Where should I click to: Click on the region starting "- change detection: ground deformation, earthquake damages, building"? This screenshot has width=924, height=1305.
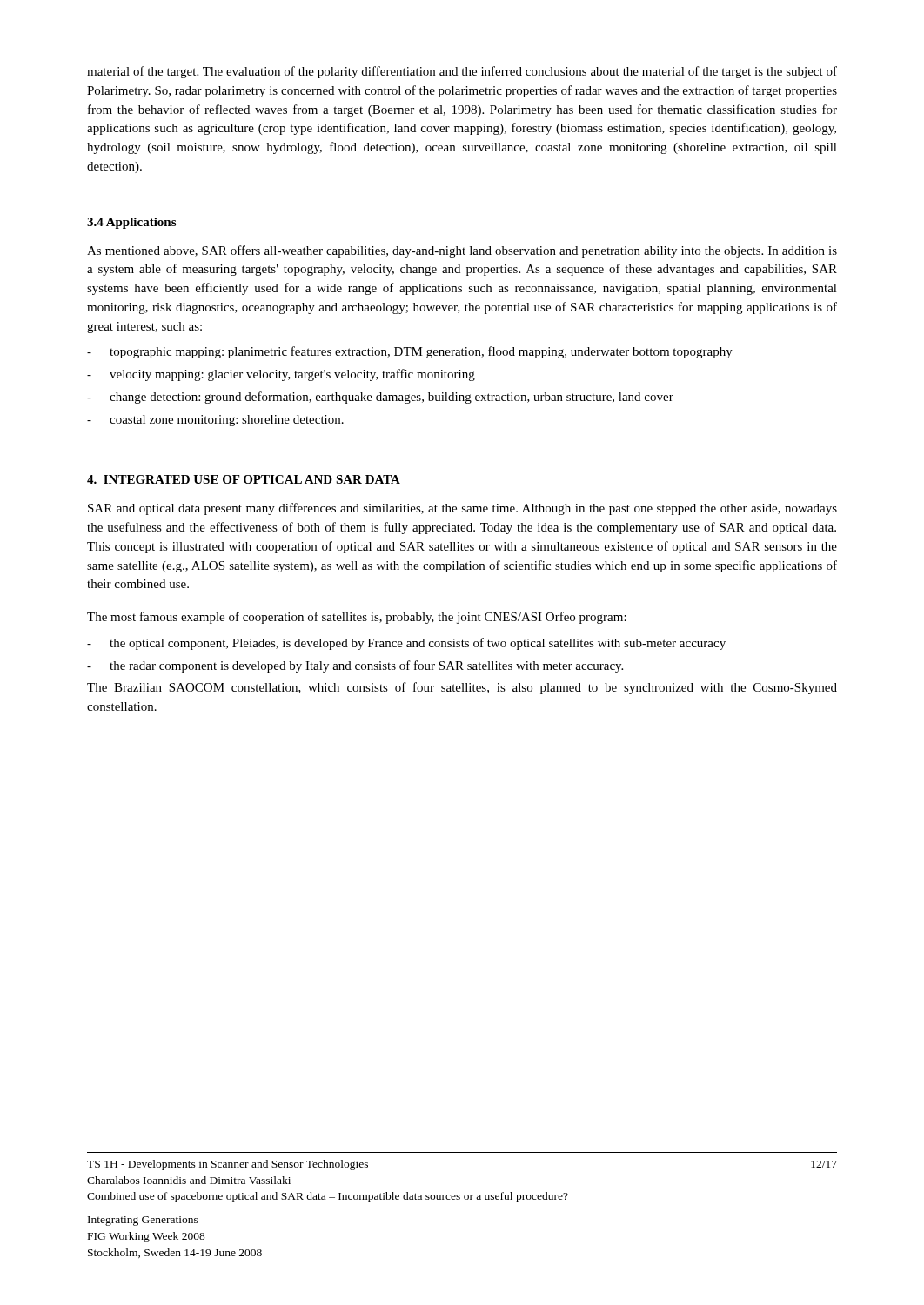click(x=462, y=397)
